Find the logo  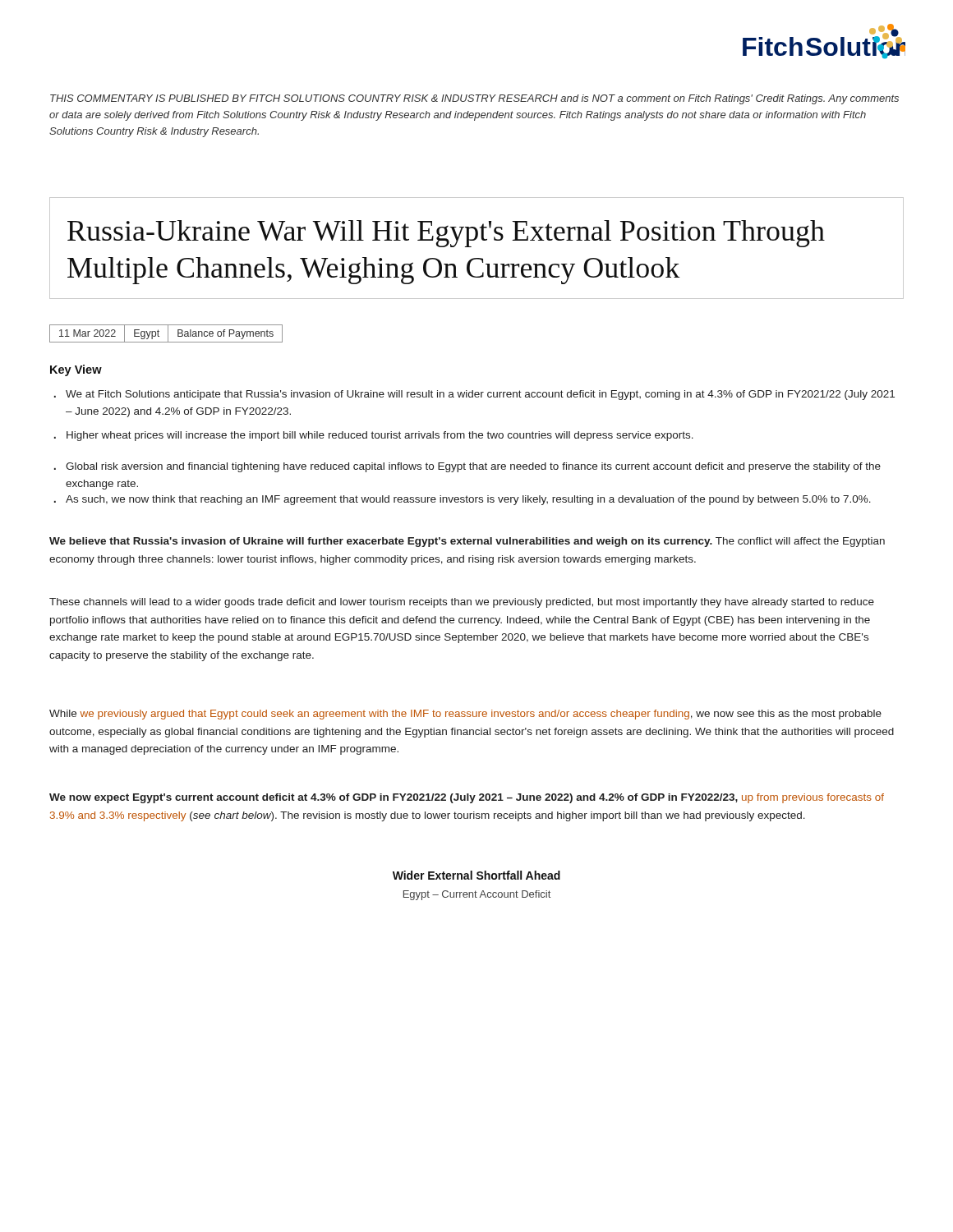(x=823, y=47)
